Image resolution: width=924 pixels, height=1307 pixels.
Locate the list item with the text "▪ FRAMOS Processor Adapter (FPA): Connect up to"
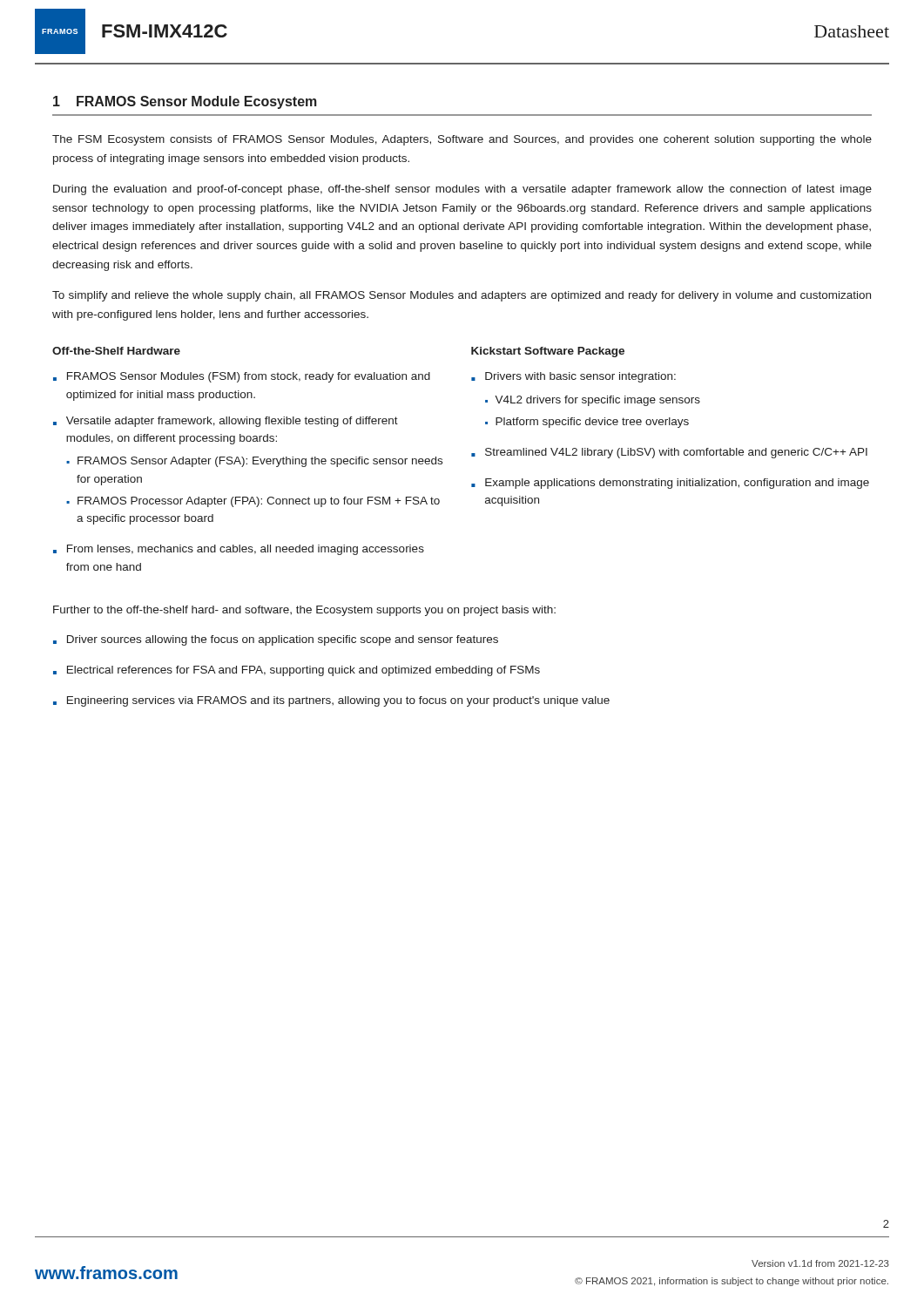tap(255, 510)
